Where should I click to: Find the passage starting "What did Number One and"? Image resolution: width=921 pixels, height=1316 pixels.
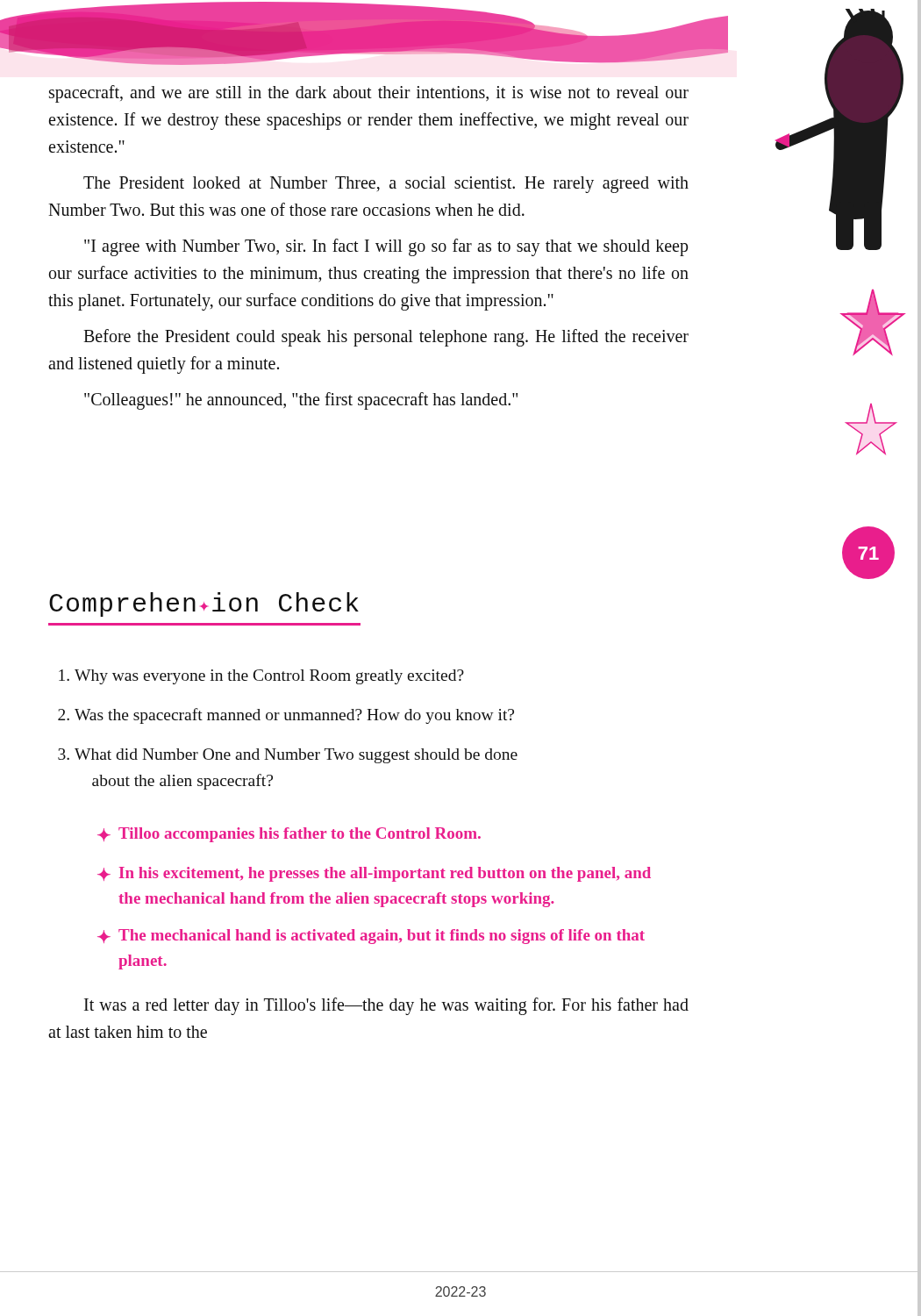coord(368,768)
